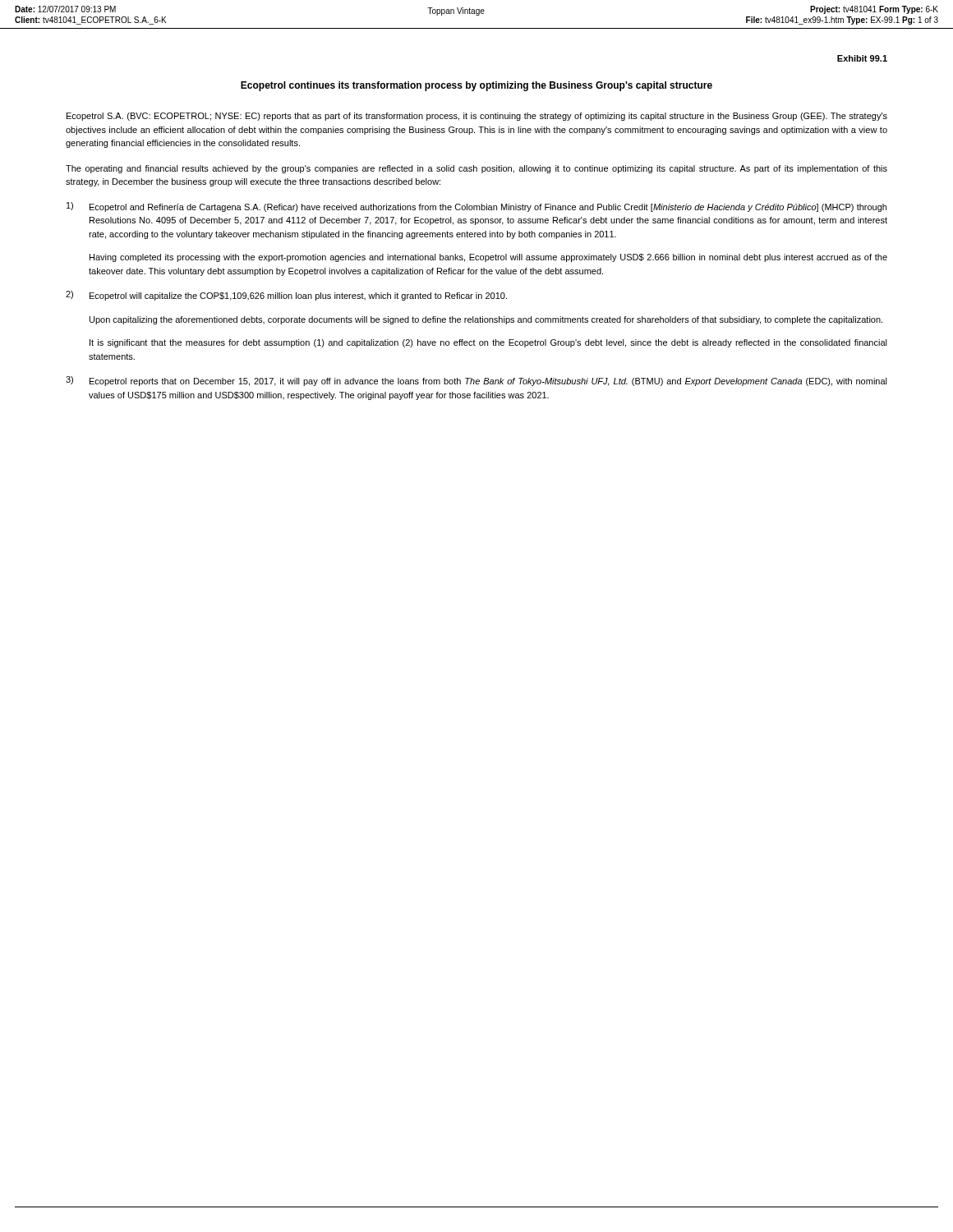Screen dimensions: 1232x953
Task: Click on the title that says "Exhibit 99.1"
Action: (x=862, y=58)
